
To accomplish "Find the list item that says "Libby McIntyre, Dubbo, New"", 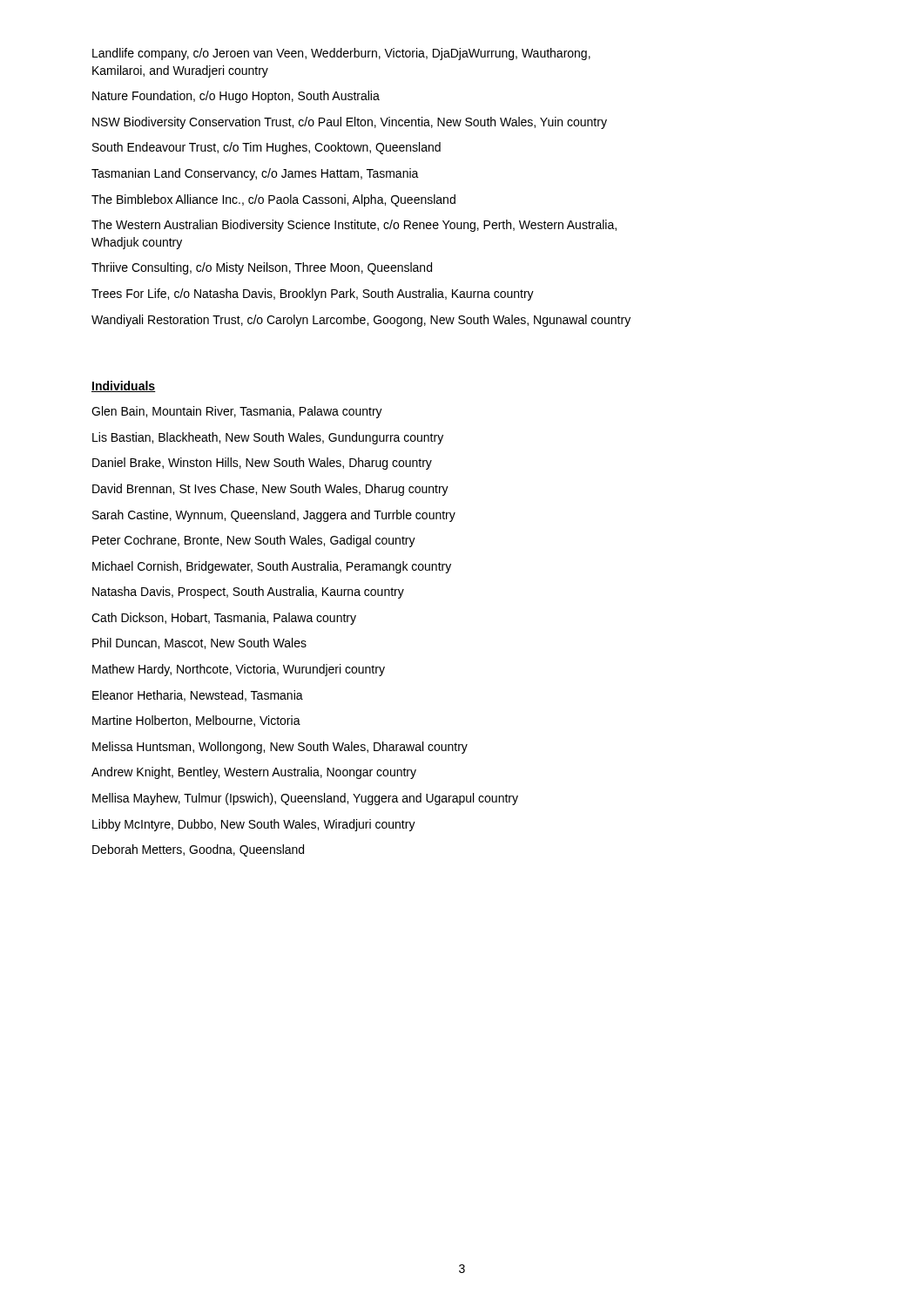I will tap(253, 824).
